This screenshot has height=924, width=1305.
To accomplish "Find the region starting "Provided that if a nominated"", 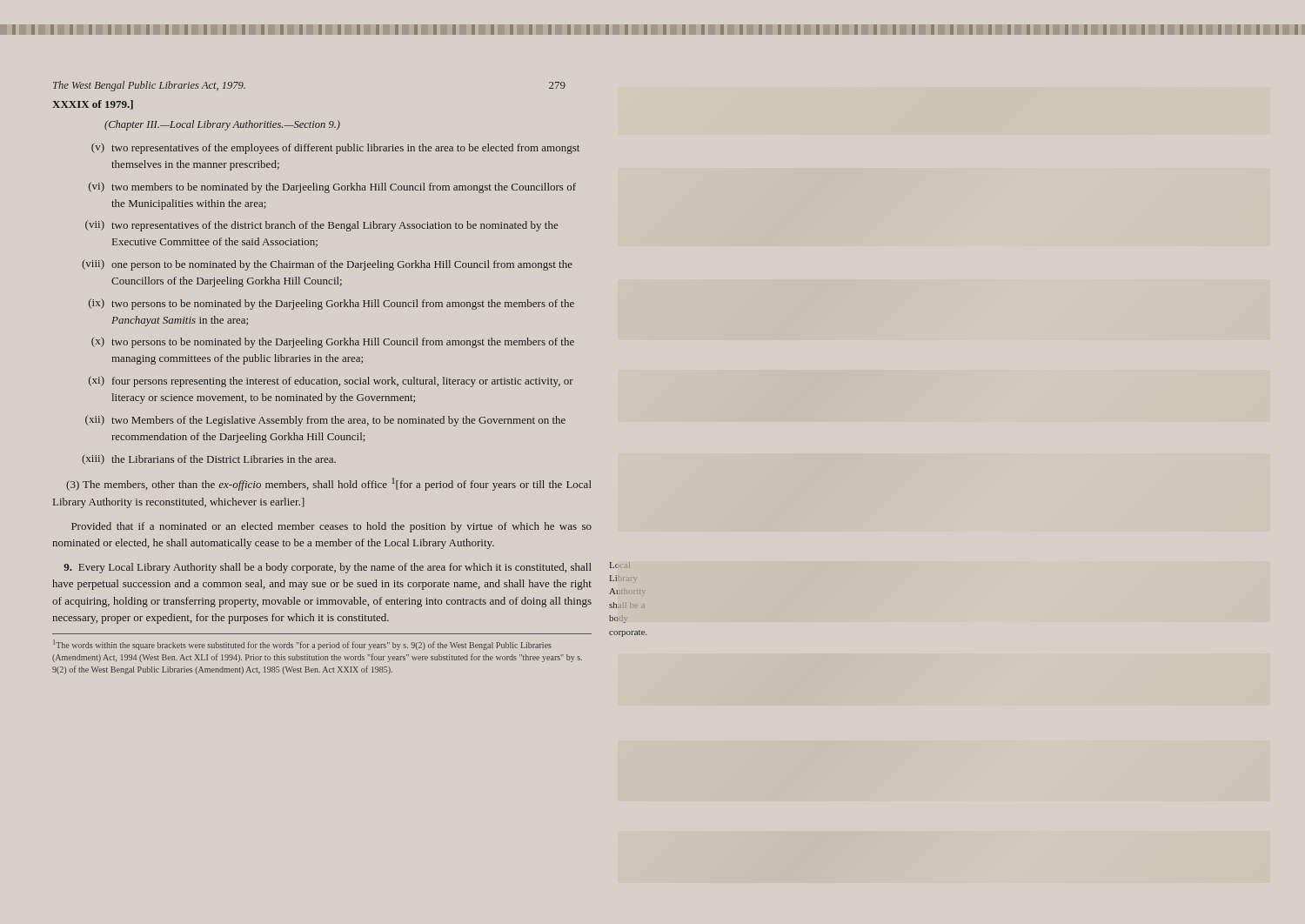I will [322, 534].
